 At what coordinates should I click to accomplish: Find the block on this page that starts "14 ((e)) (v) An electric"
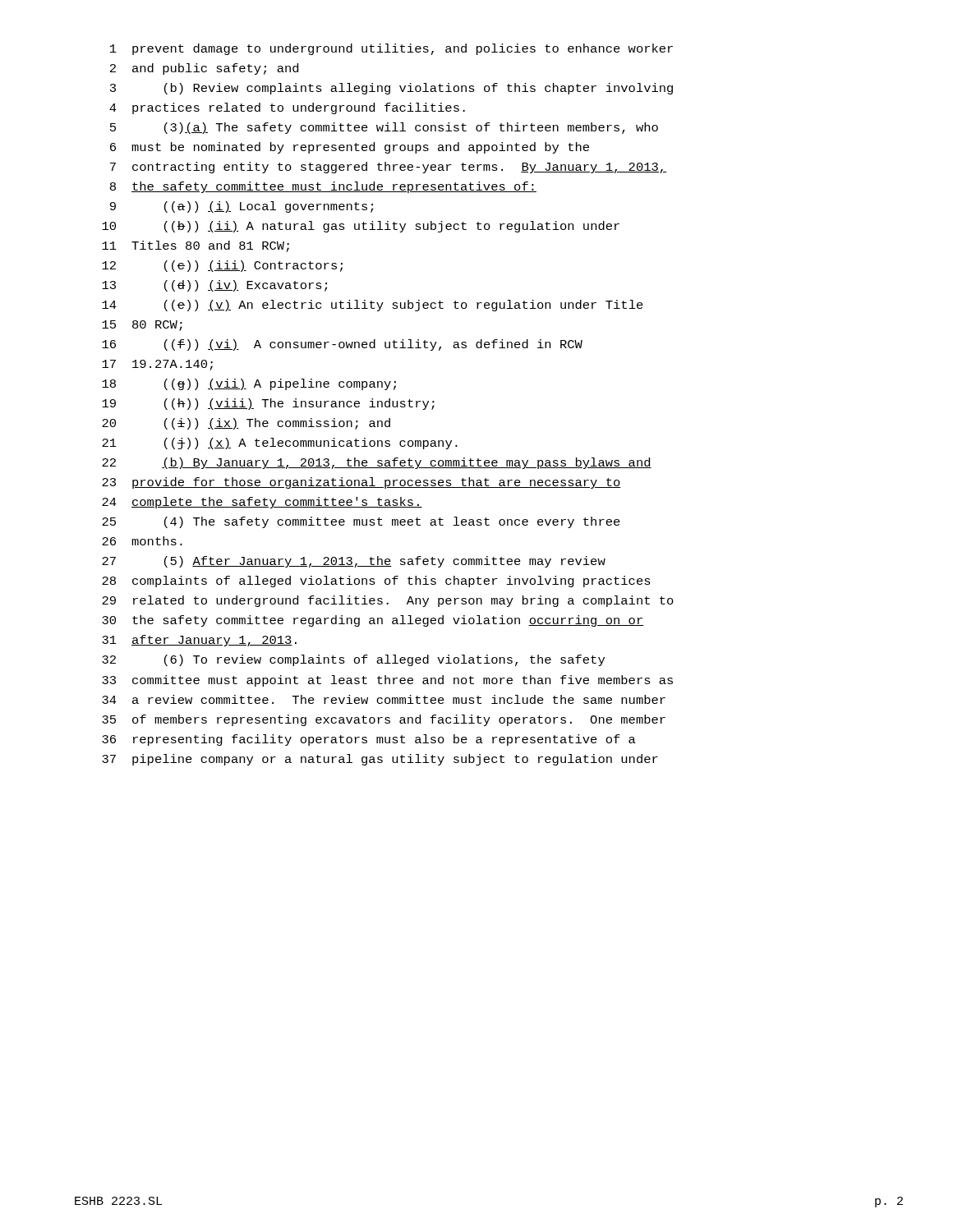coord(489,306)
